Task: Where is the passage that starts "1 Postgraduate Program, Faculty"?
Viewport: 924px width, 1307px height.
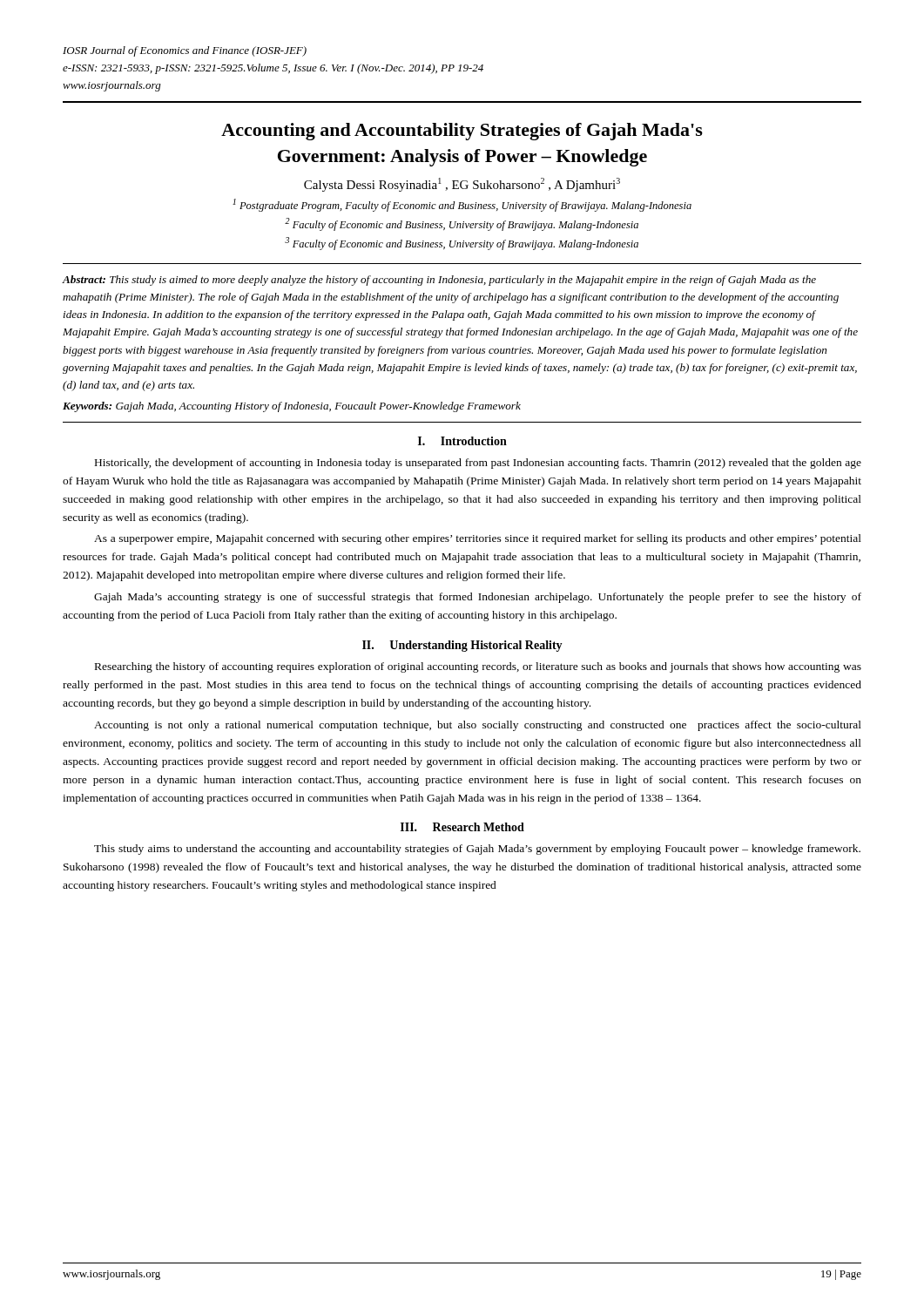Action: click(462, 223)
